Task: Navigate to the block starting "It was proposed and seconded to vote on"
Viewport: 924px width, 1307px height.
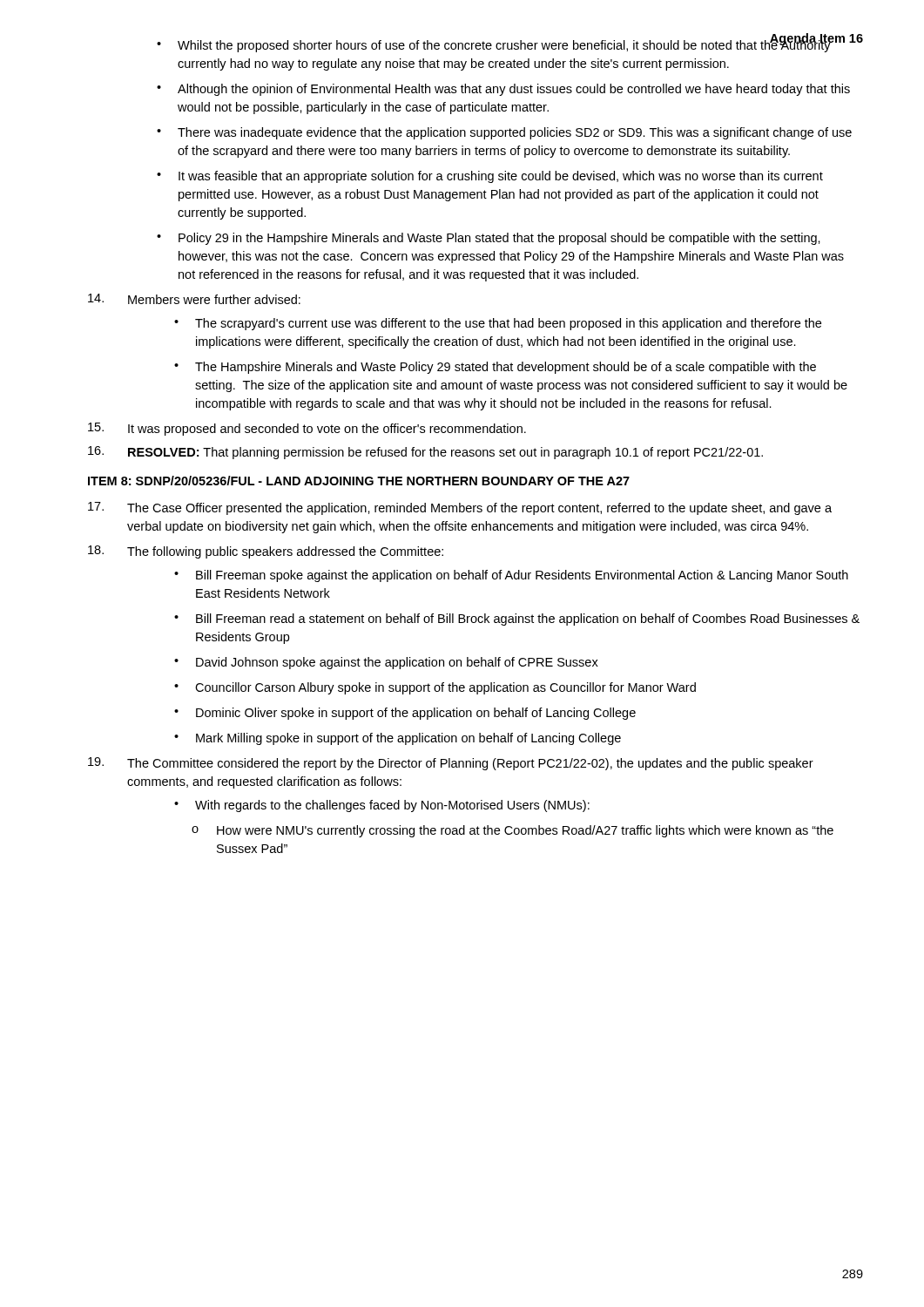Action: 475,429
